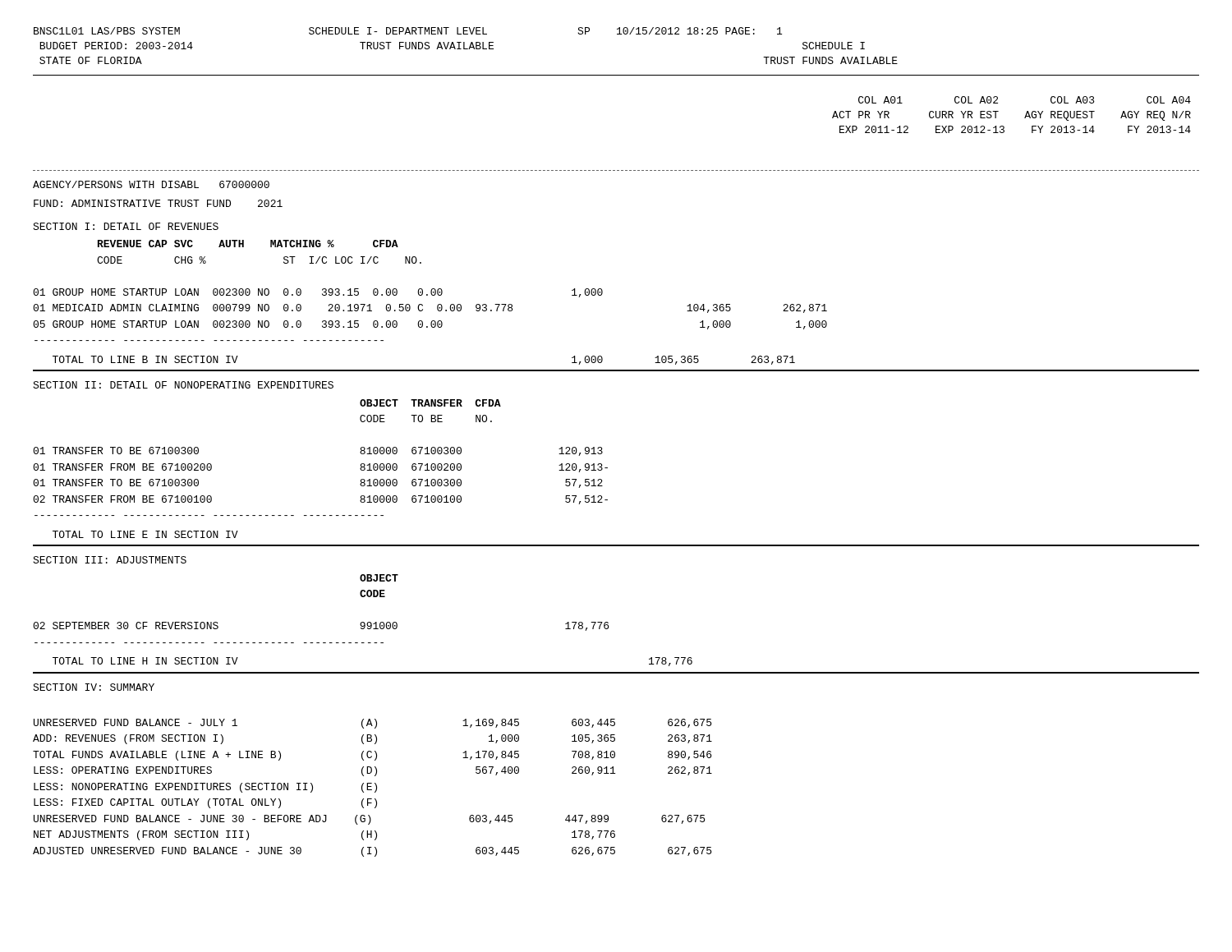The height and width of the screenshot is (952, 1232).
Task: Navigate to the text starting "FUND: ADMINISTRATIVE TRUST FUND 2021"
Action: [x=158, y=204]
